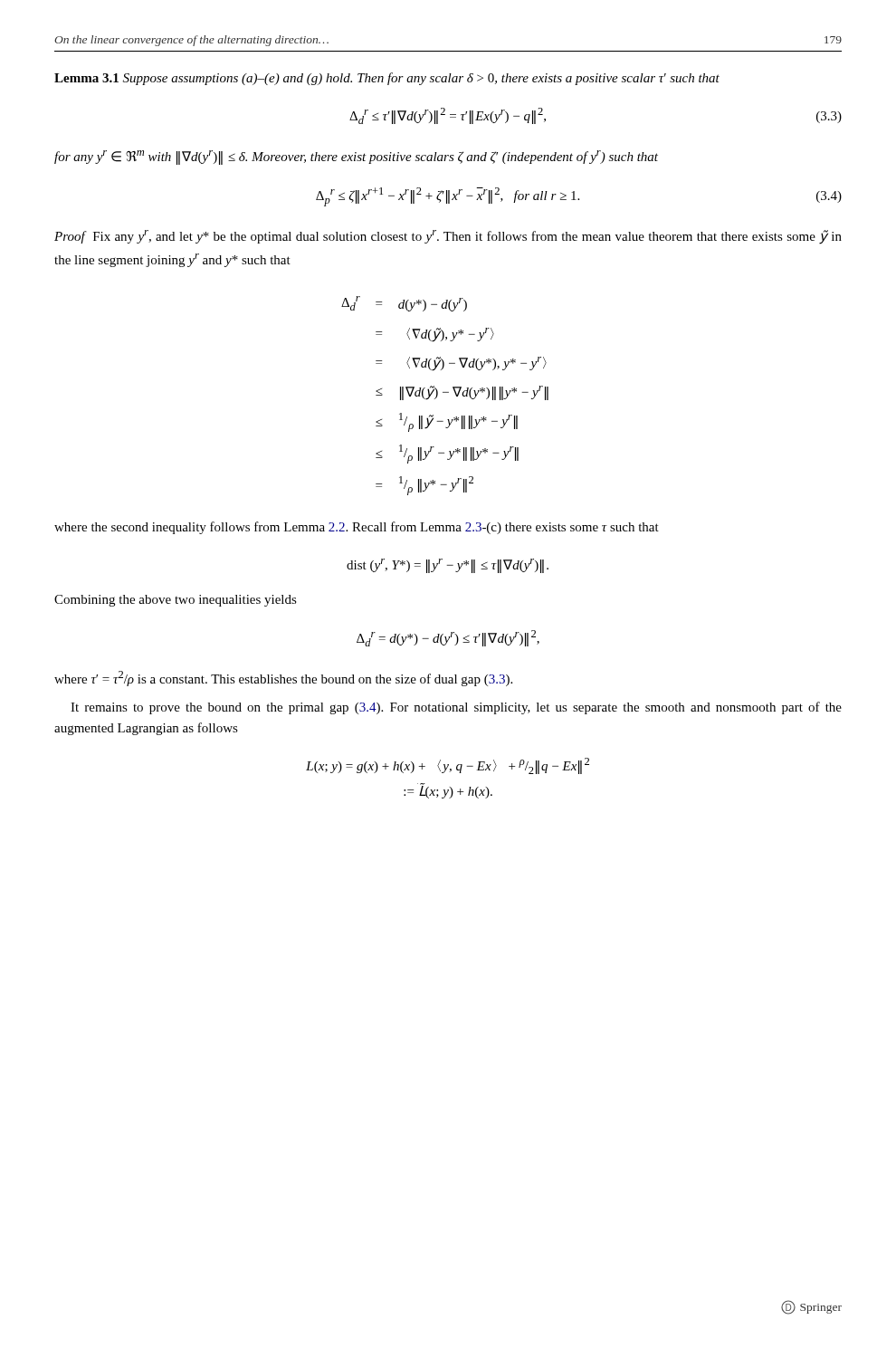Click on the passage starting "where the second inequality"

click(x=448, y=528)
